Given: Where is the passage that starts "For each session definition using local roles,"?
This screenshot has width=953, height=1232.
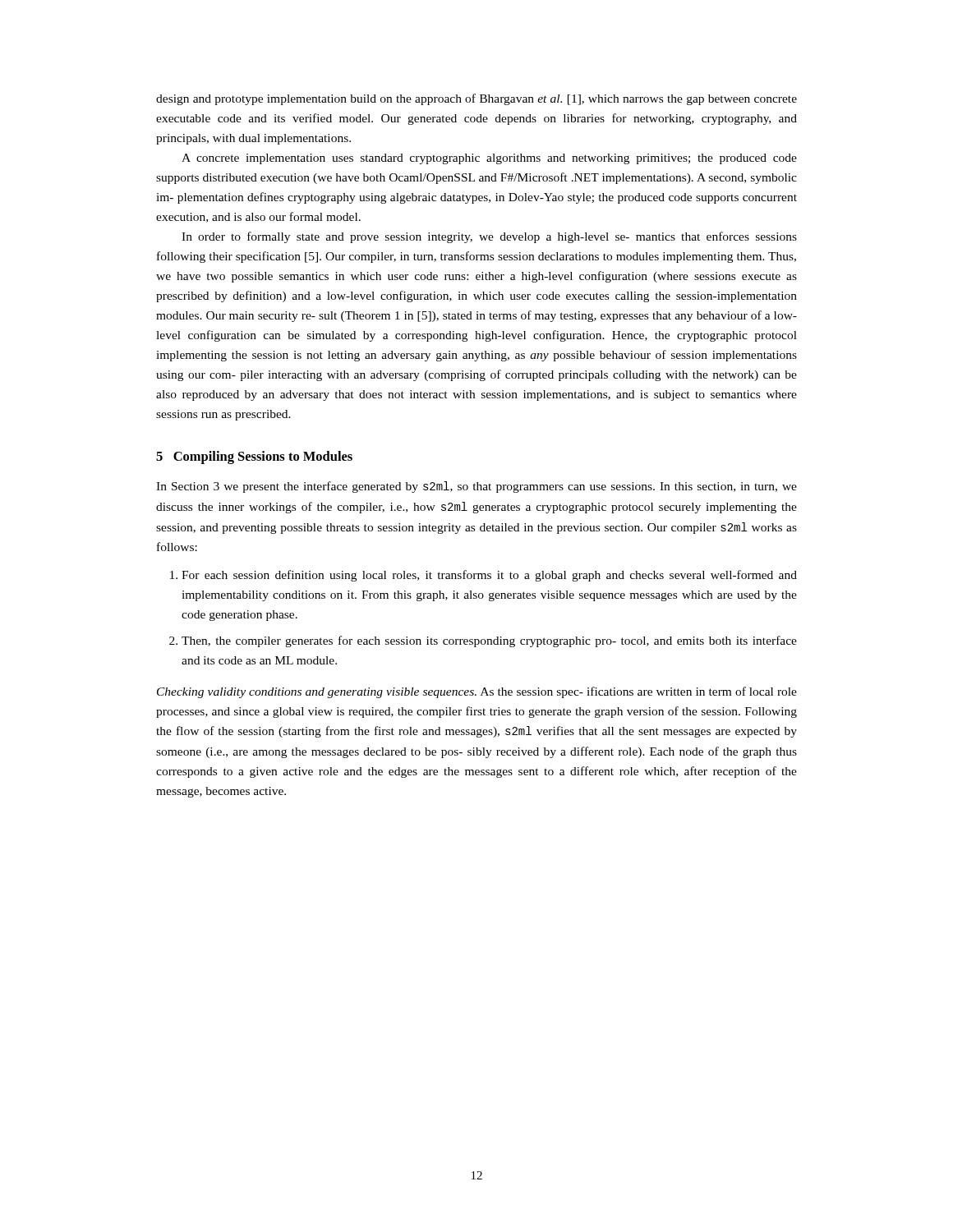Looking at the screenshot, I should [x=489, y=595].
